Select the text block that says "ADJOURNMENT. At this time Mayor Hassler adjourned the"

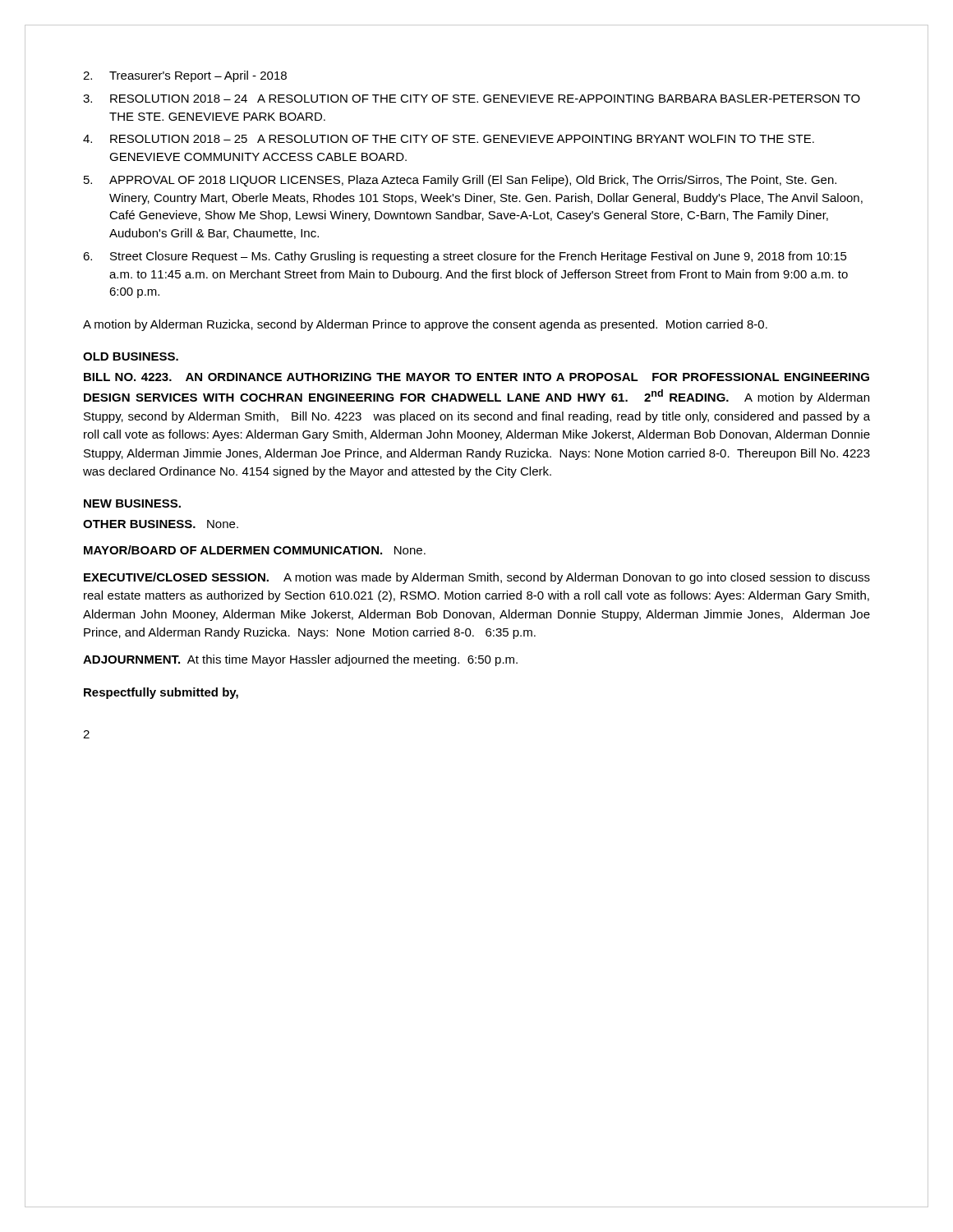tap(301, 659)
